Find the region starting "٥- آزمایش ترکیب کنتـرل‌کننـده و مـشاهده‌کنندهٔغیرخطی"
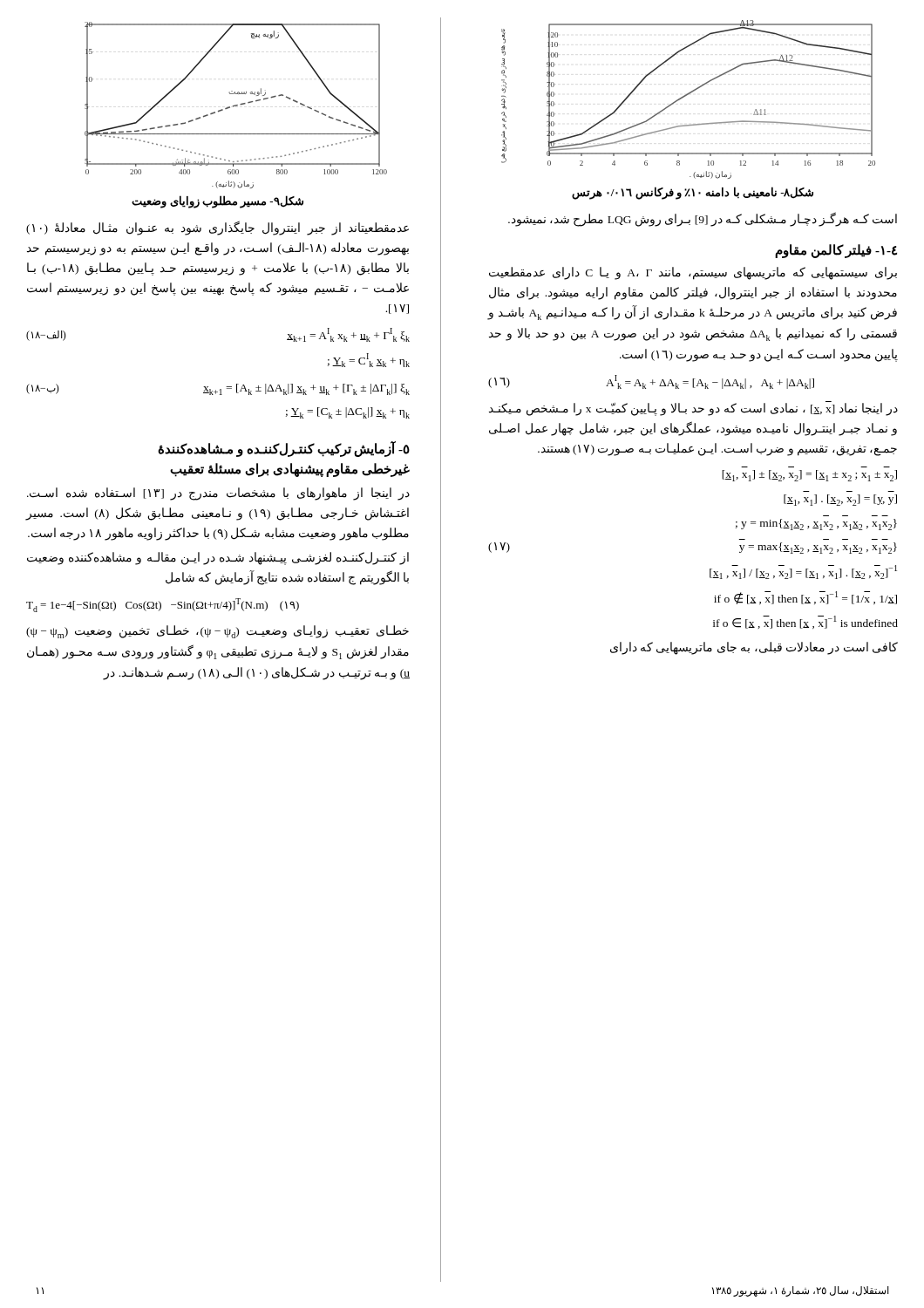924x1308 pixels. coord(284,459)
